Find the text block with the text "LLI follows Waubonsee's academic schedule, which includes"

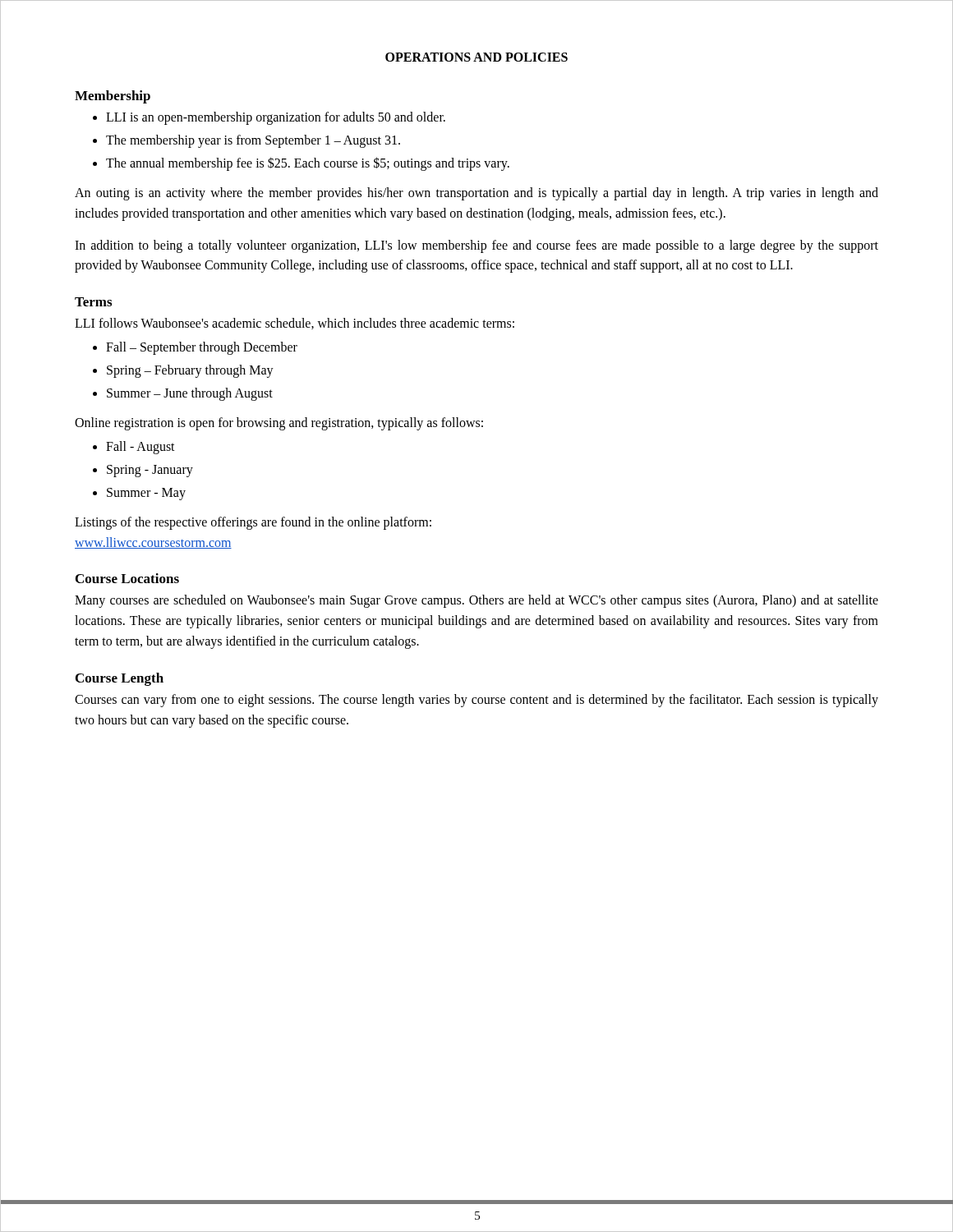click(x=295, y=323)
